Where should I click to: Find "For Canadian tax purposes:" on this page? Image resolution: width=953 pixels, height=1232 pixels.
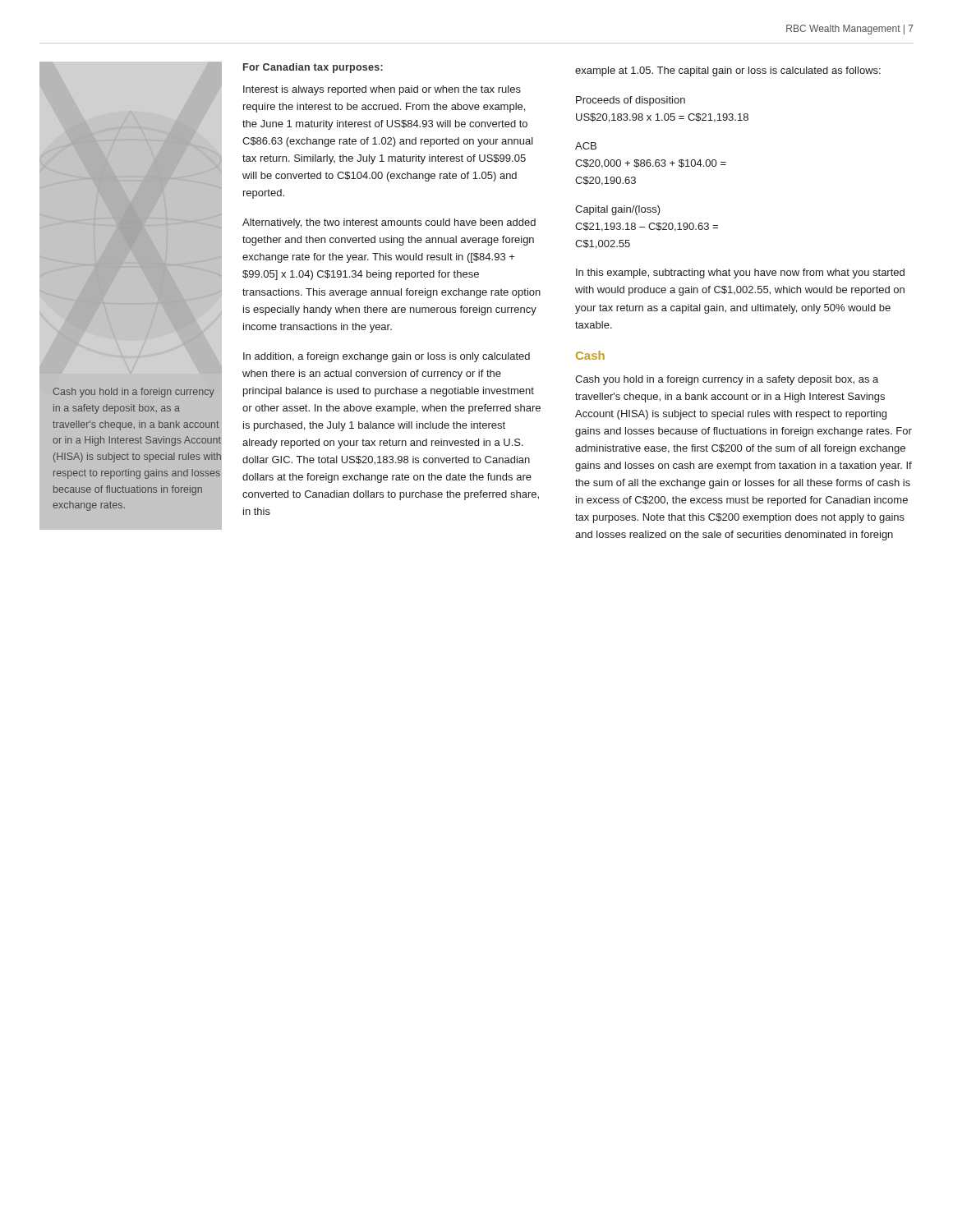click(x=313, y=67)
